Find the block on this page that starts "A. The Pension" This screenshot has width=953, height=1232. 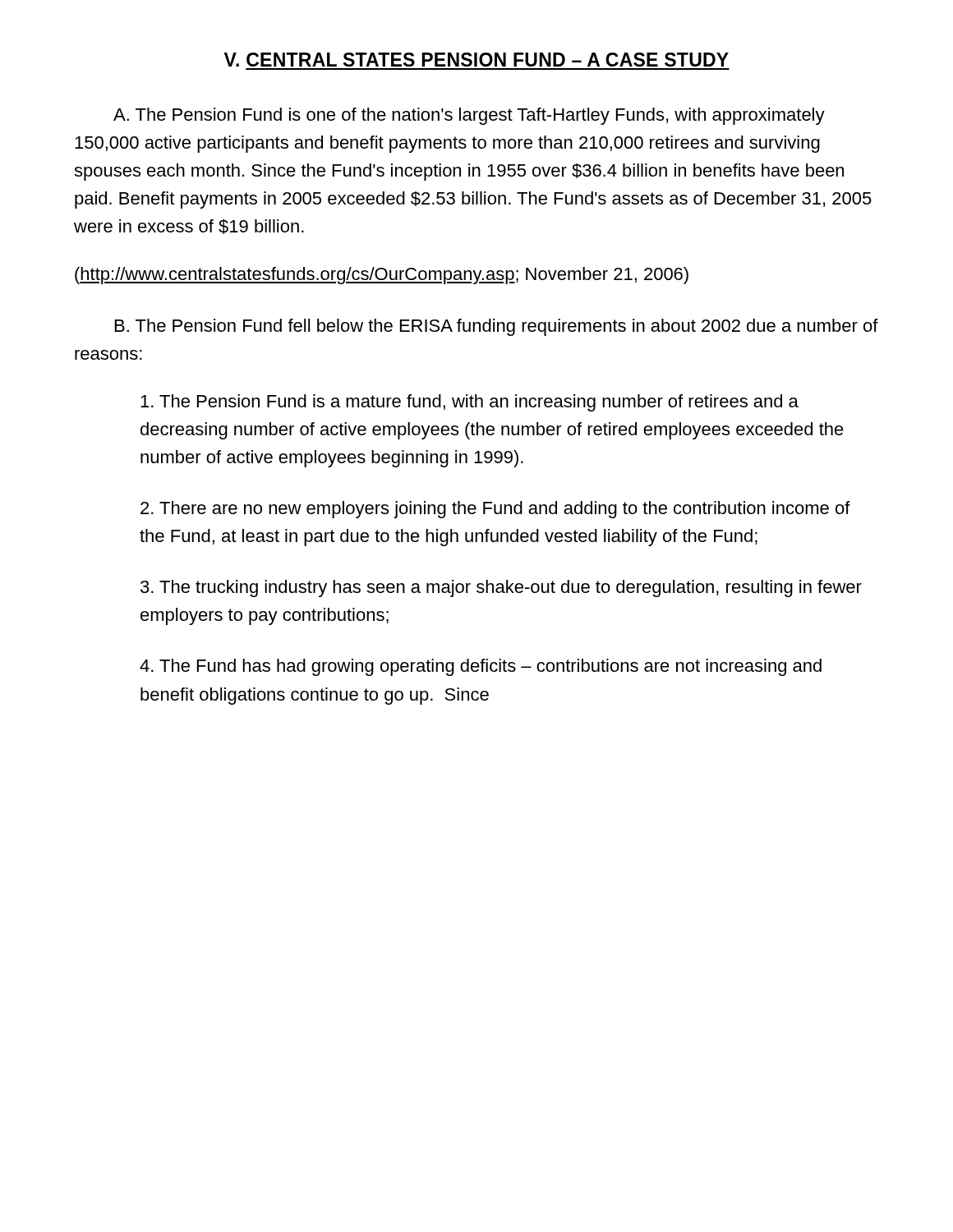click(x=473, y=171)
